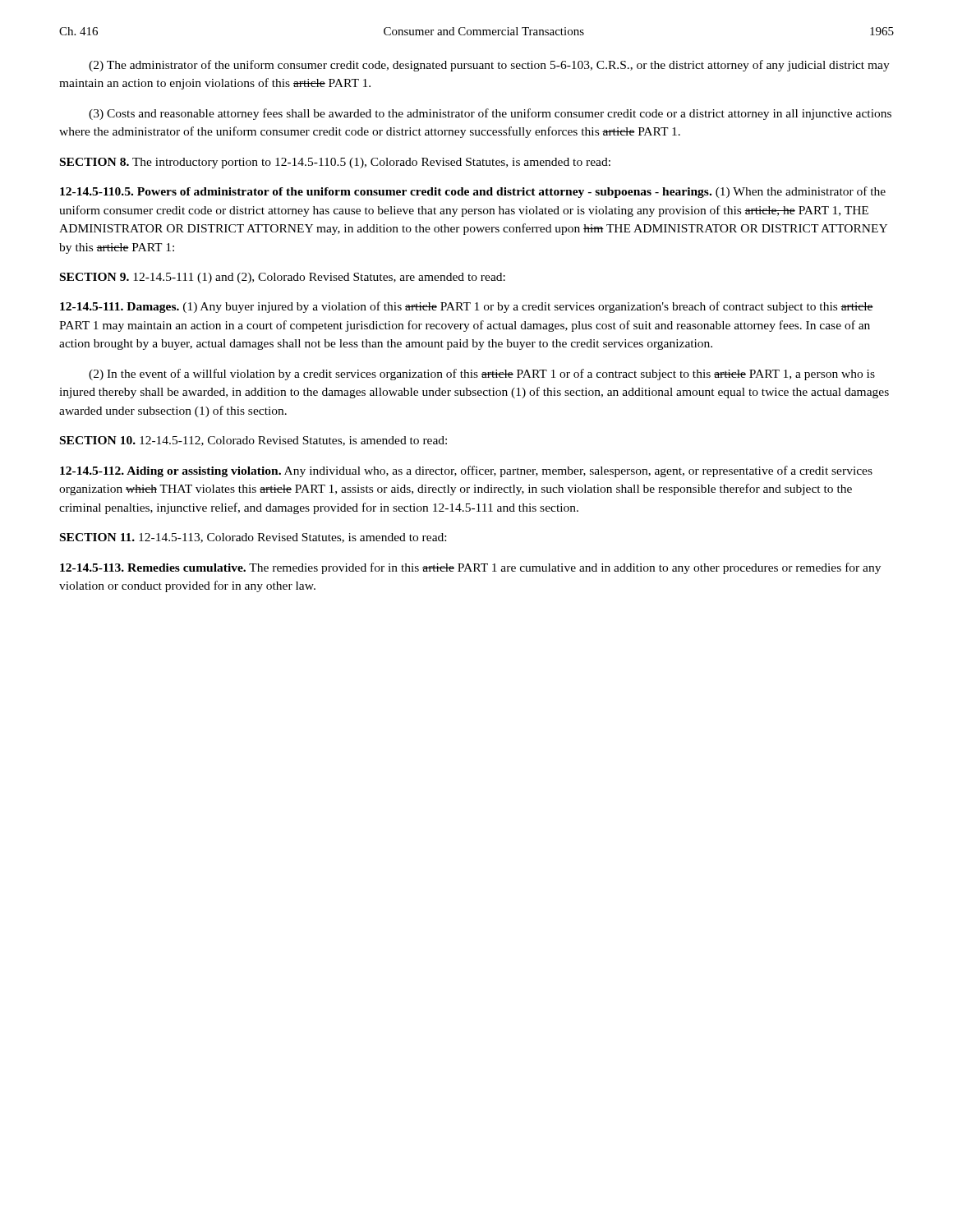The width and height of the screenshot is (953, 1232).
Task: Find the text block that says "12-14.5-113. Remedies cumulative. The remedies provided"
Action: tap(470, 576)
